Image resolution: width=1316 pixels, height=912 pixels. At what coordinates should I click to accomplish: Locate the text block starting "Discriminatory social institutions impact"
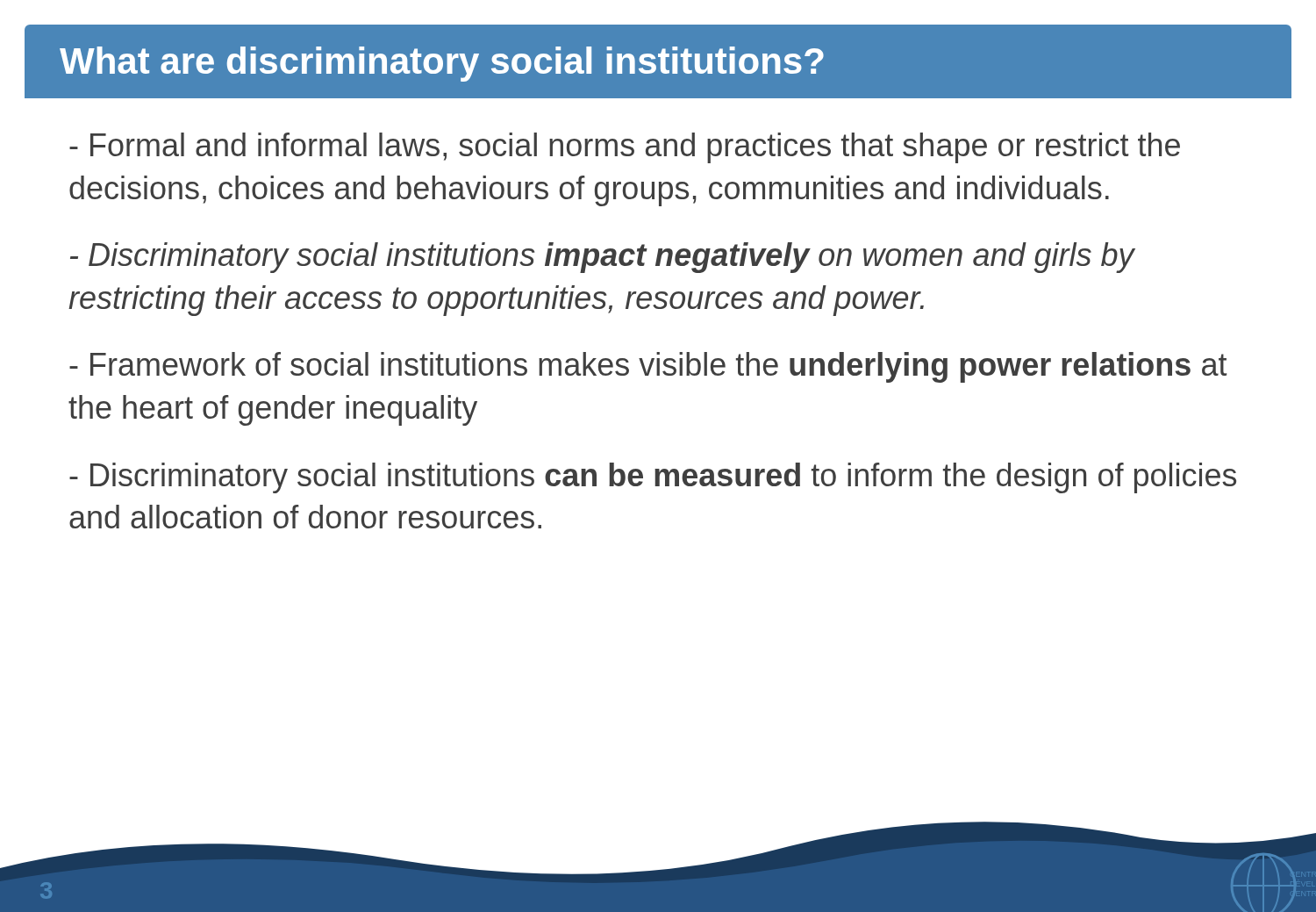[601, 276]
